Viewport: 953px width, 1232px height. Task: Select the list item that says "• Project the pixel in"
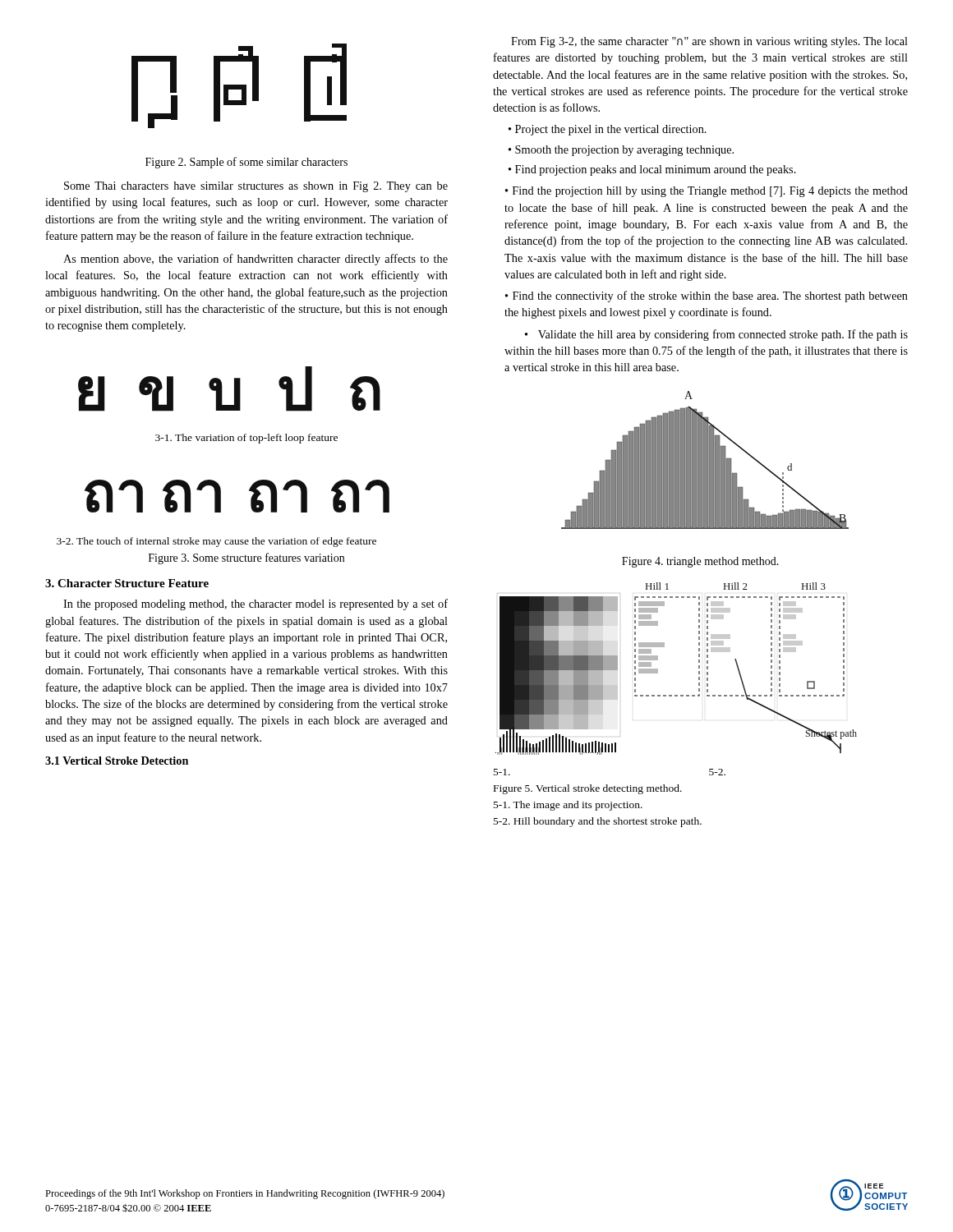click(607, 129)
